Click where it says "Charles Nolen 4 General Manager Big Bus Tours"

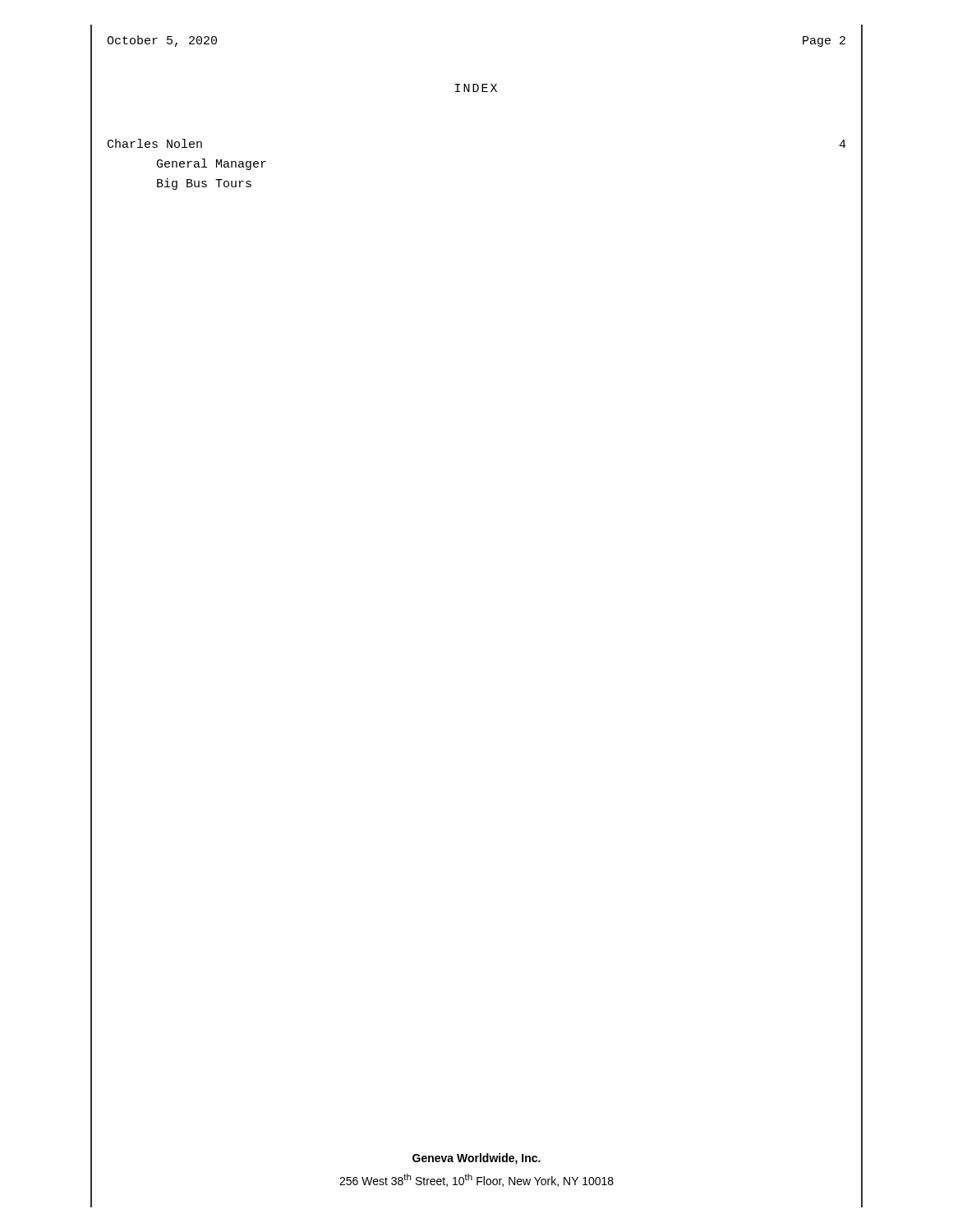coord(155,144)
